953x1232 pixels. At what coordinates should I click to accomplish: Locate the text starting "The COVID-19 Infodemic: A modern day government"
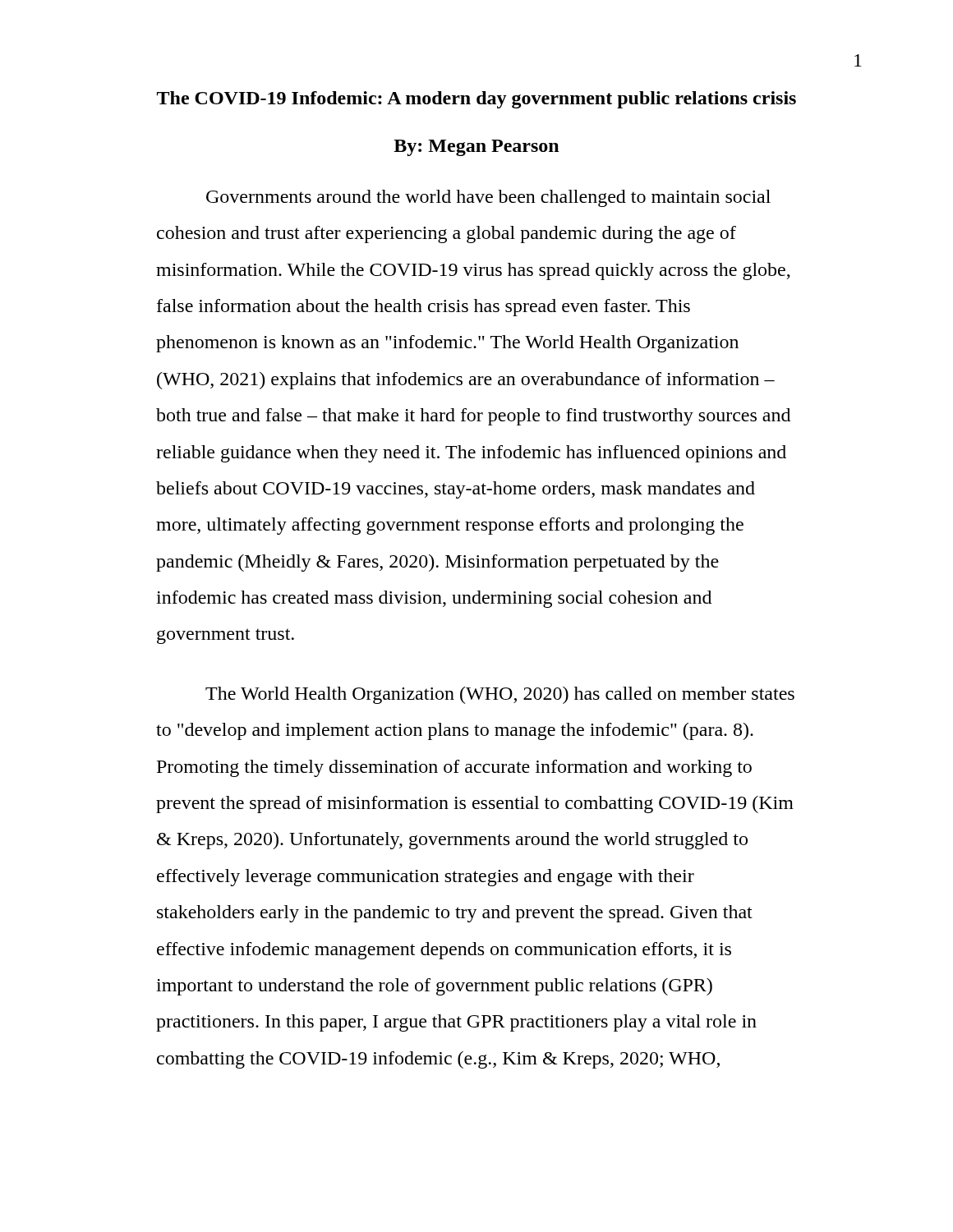coord(476,98)
